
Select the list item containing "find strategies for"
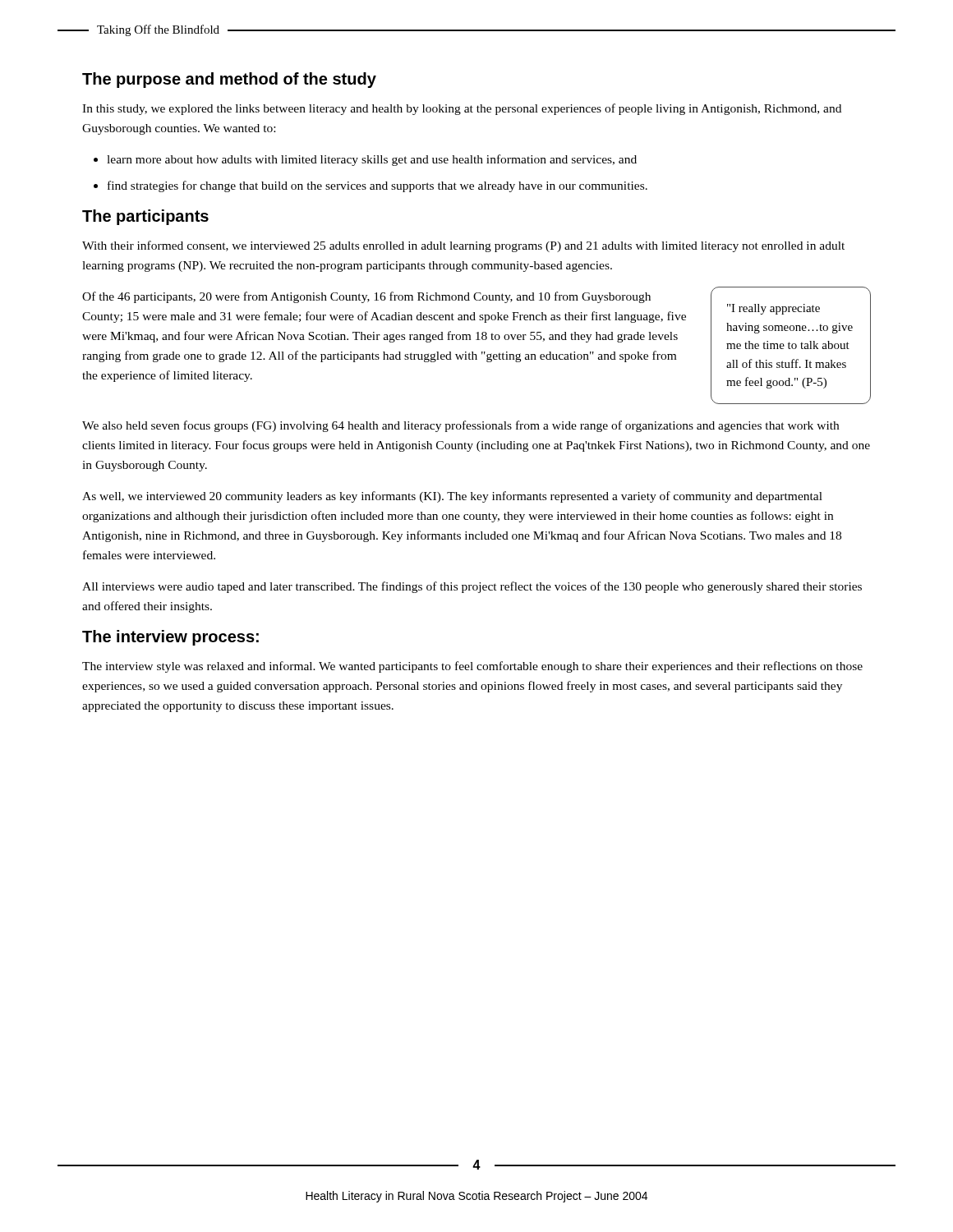pyautogui.click(x=377, y=185)
